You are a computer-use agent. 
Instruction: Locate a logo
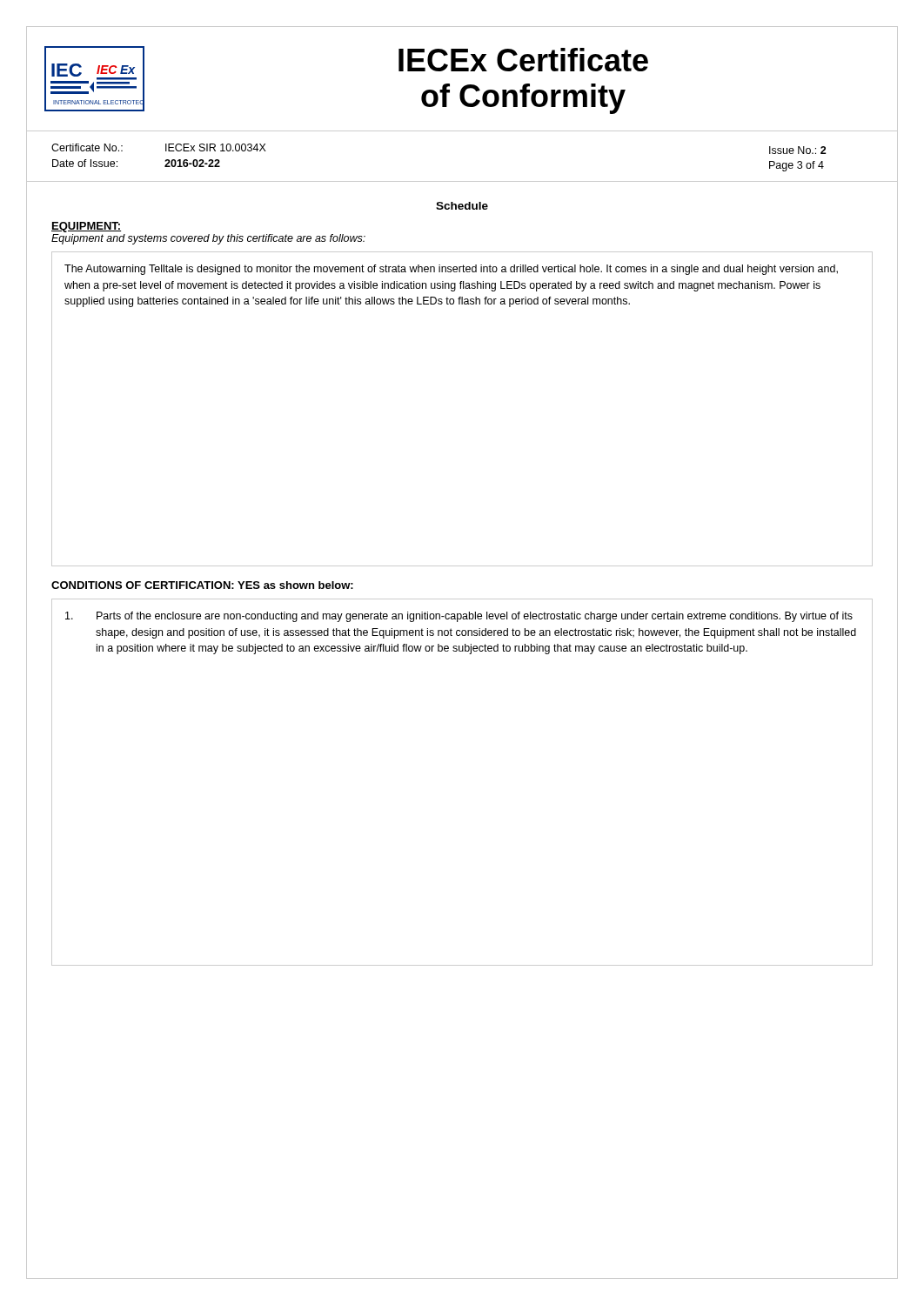97,79
